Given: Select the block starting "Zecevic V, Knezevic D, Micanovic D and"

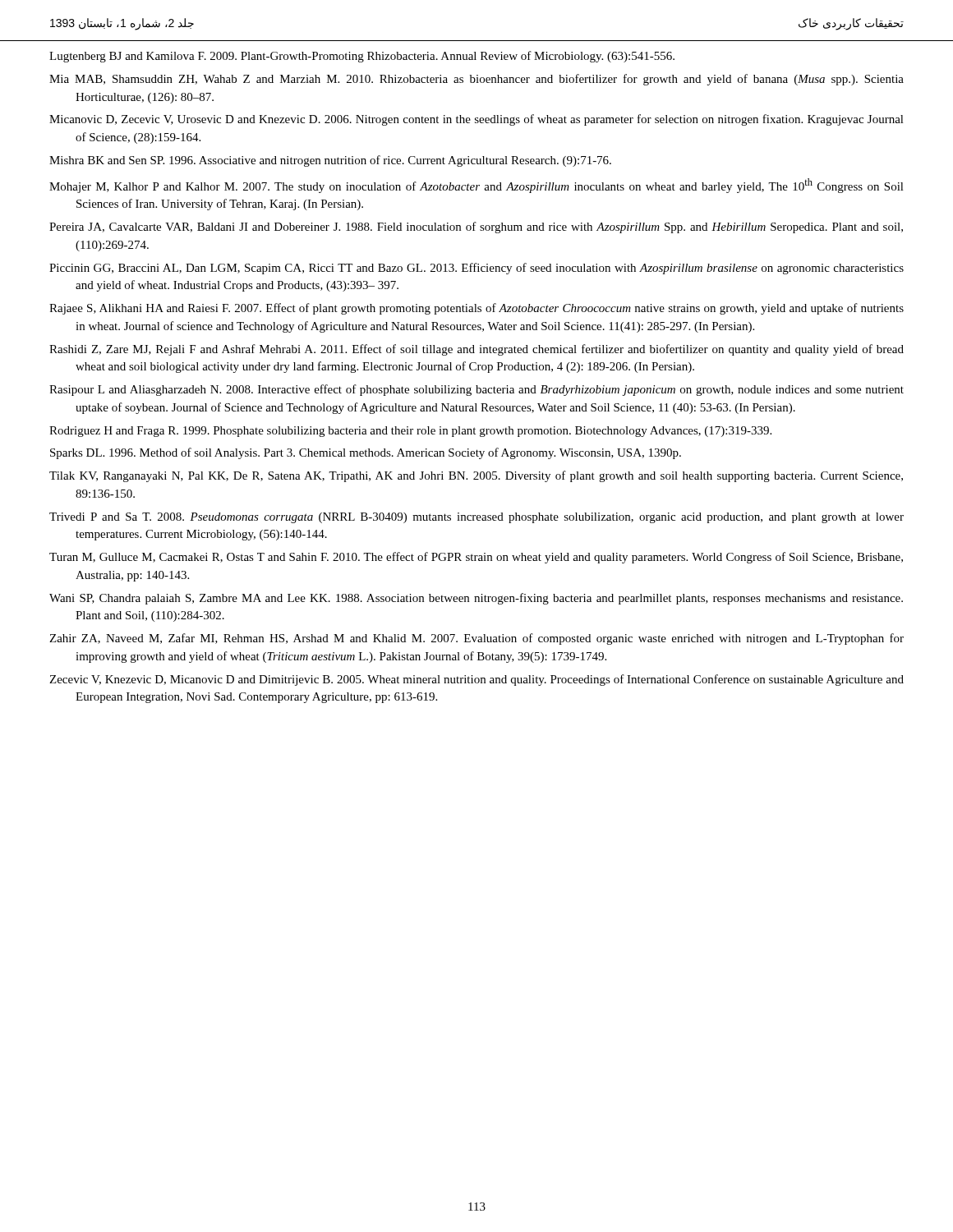Looking at the screenshot, I should click(476, 688).
